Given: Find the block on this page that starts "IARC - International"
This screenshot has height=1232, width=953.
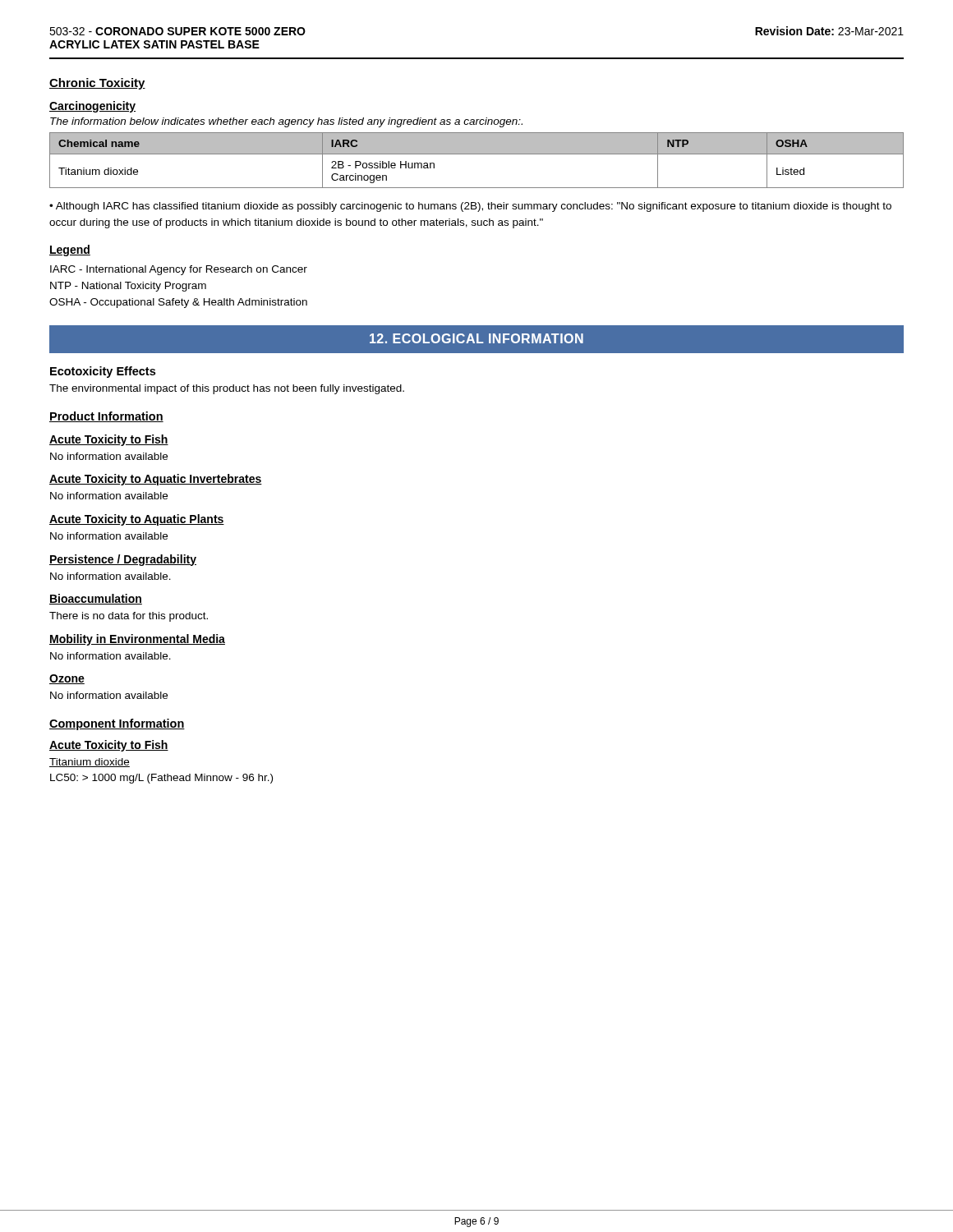Looking at the screenshot, I should (x=178, y=285).
